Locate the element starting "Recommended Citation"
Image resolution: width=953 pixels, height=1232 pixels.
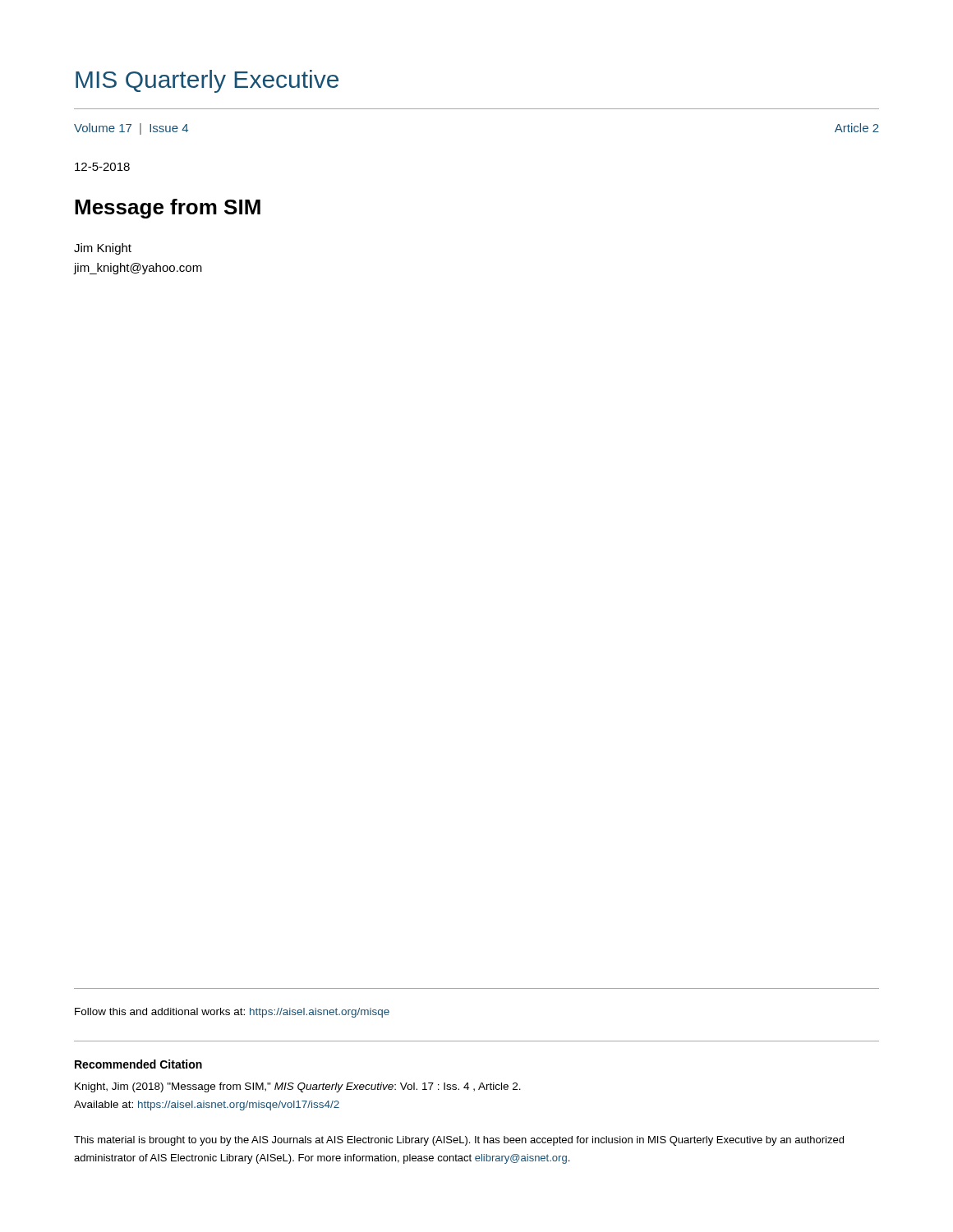pyautogui.click(x=138, y=1064)
